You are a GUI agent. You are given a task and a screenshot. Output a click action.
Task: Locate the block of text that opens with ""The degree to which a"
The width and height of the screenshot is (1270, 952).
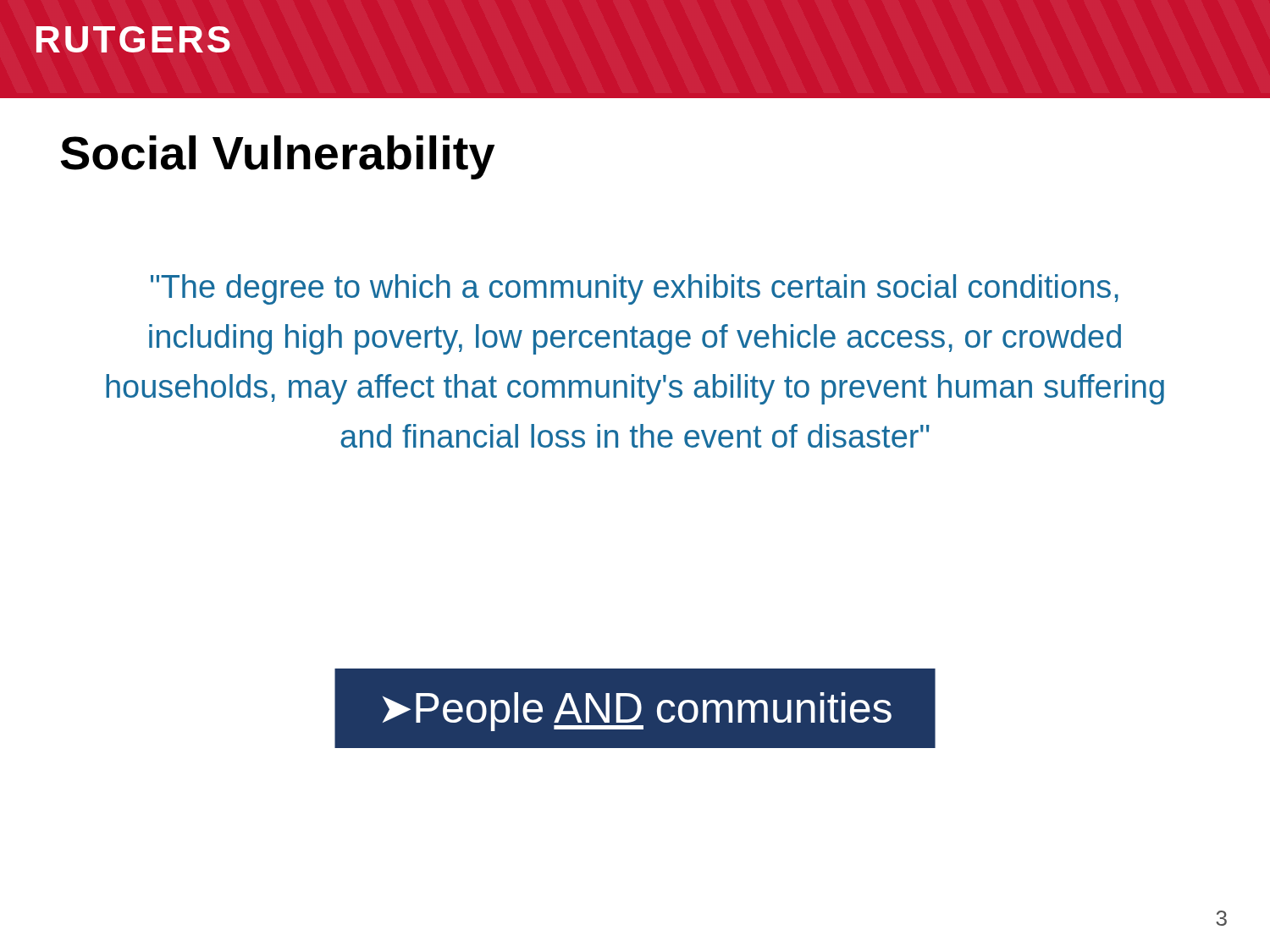(x=635, y=362)
